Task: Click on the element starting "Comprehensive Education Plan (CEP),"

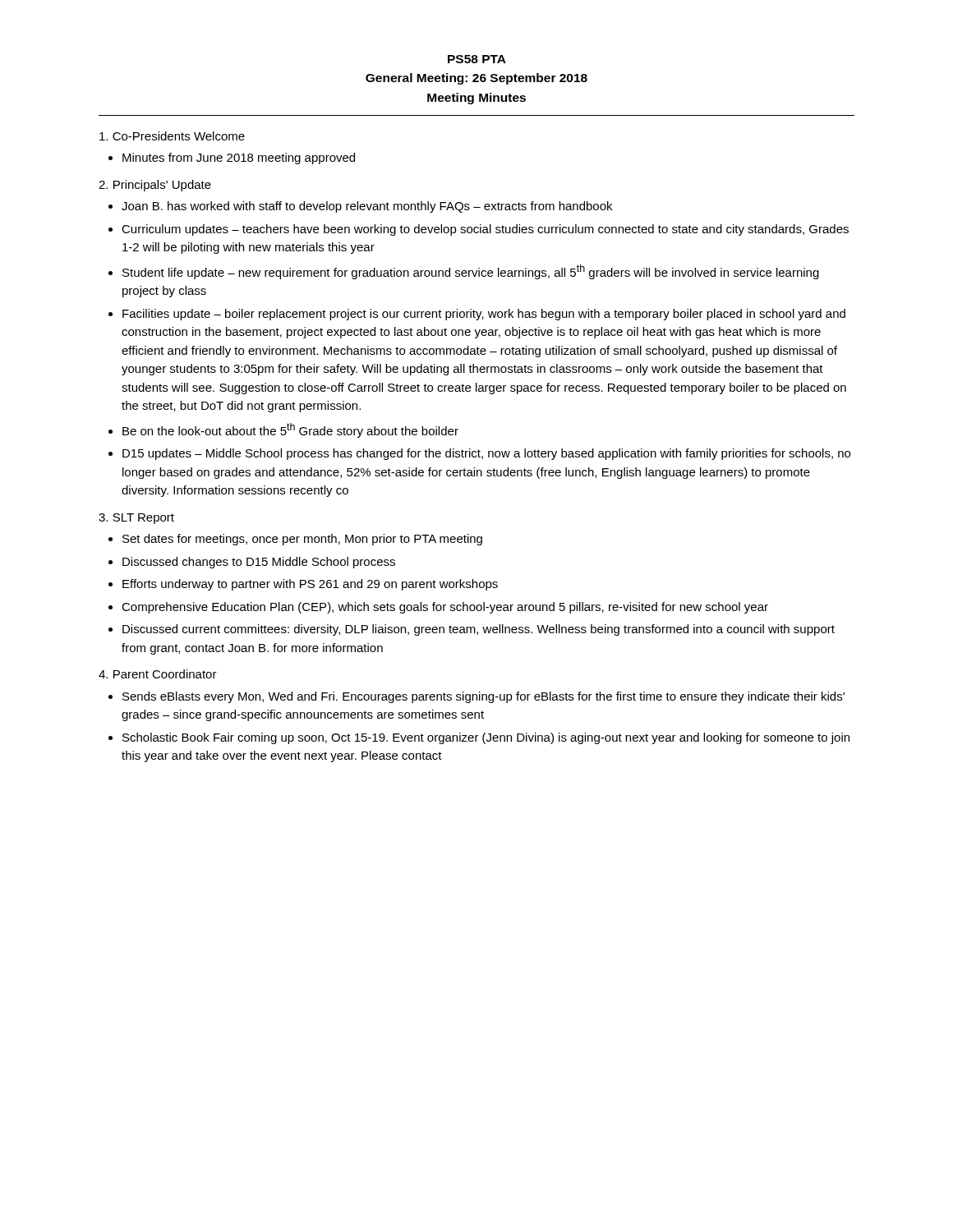Action: pyautogui.click(x=445, y=606)
